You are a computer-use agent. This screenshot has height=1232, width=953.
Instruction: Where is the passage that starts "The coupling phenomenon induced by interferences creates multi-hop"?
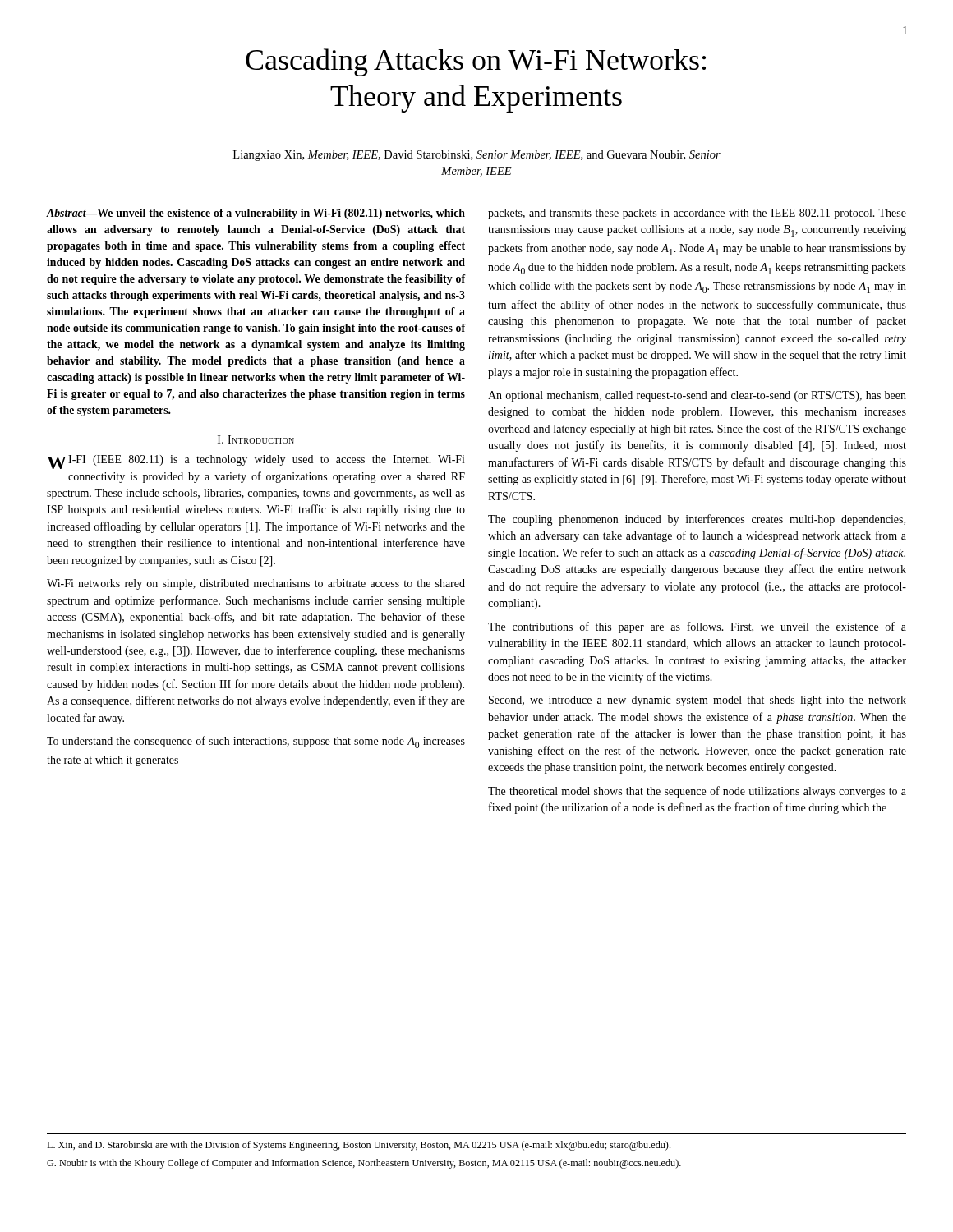click(x=697, y=562)
